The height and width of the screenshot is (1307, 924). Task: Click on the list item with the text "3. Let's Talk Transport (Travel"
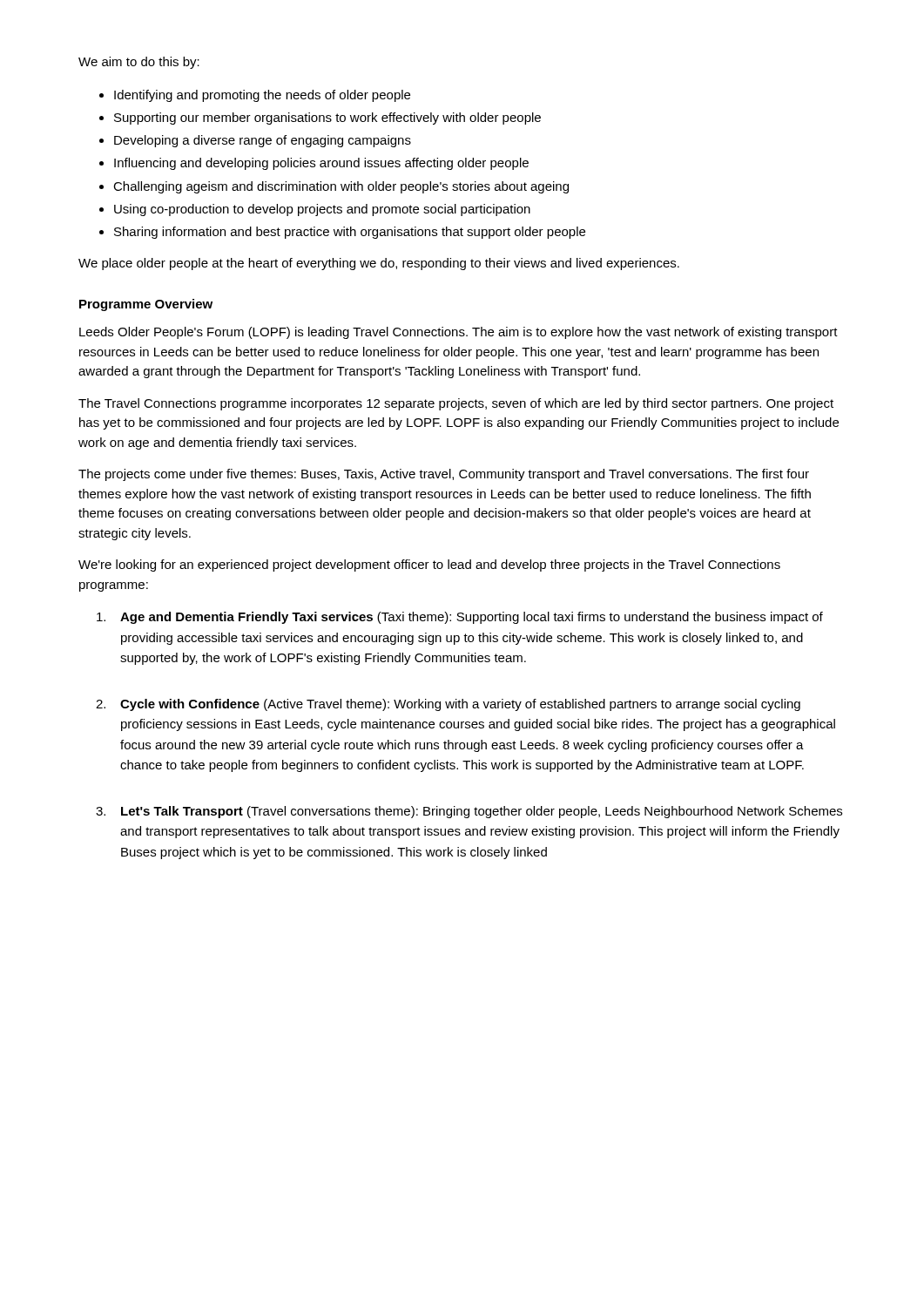(471, 831)
